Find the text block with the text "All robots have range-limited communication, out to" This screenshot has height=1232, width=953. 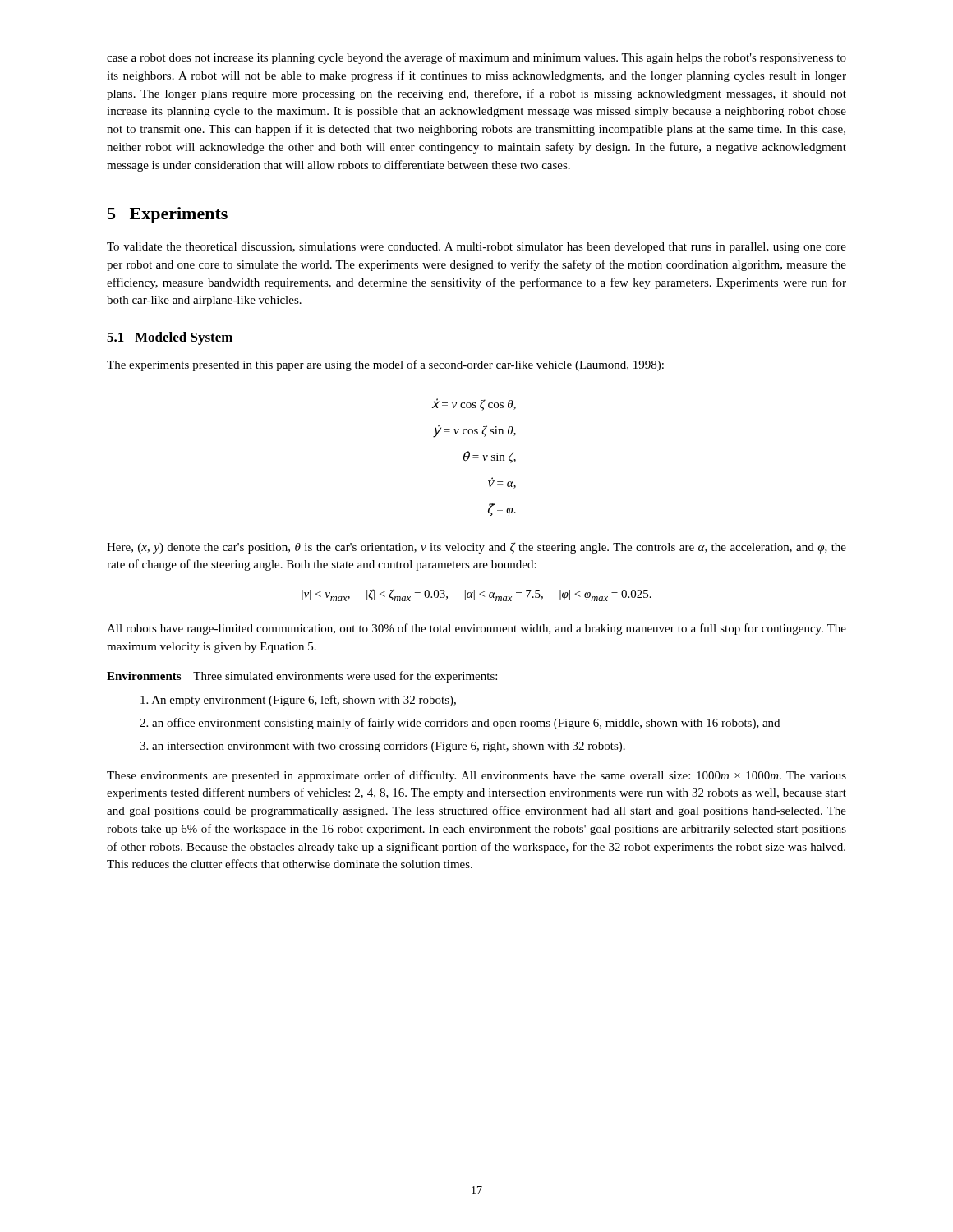point(476,637)
